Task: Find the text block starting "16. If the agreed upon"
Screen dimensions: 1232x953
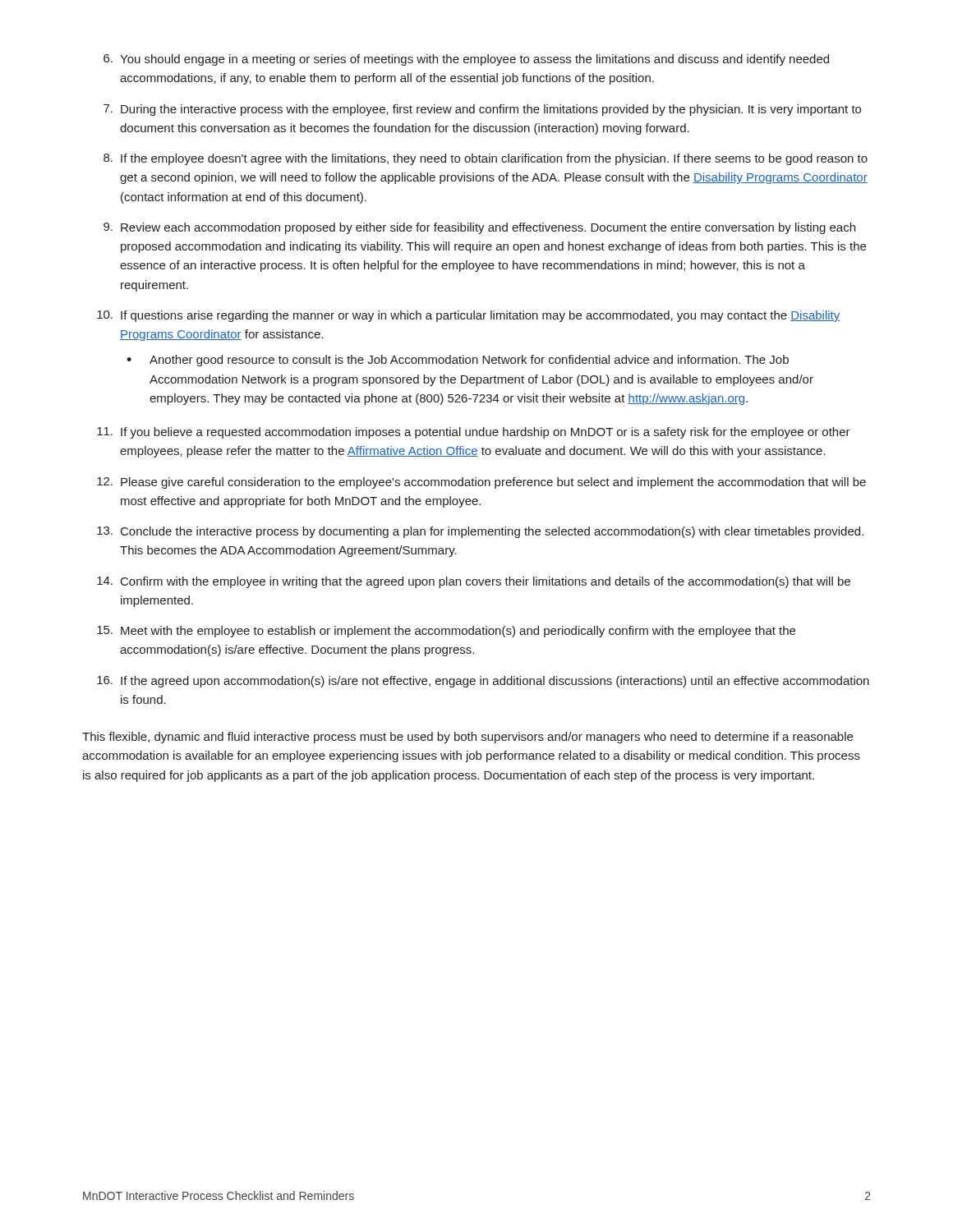Action: click(476, 690)
